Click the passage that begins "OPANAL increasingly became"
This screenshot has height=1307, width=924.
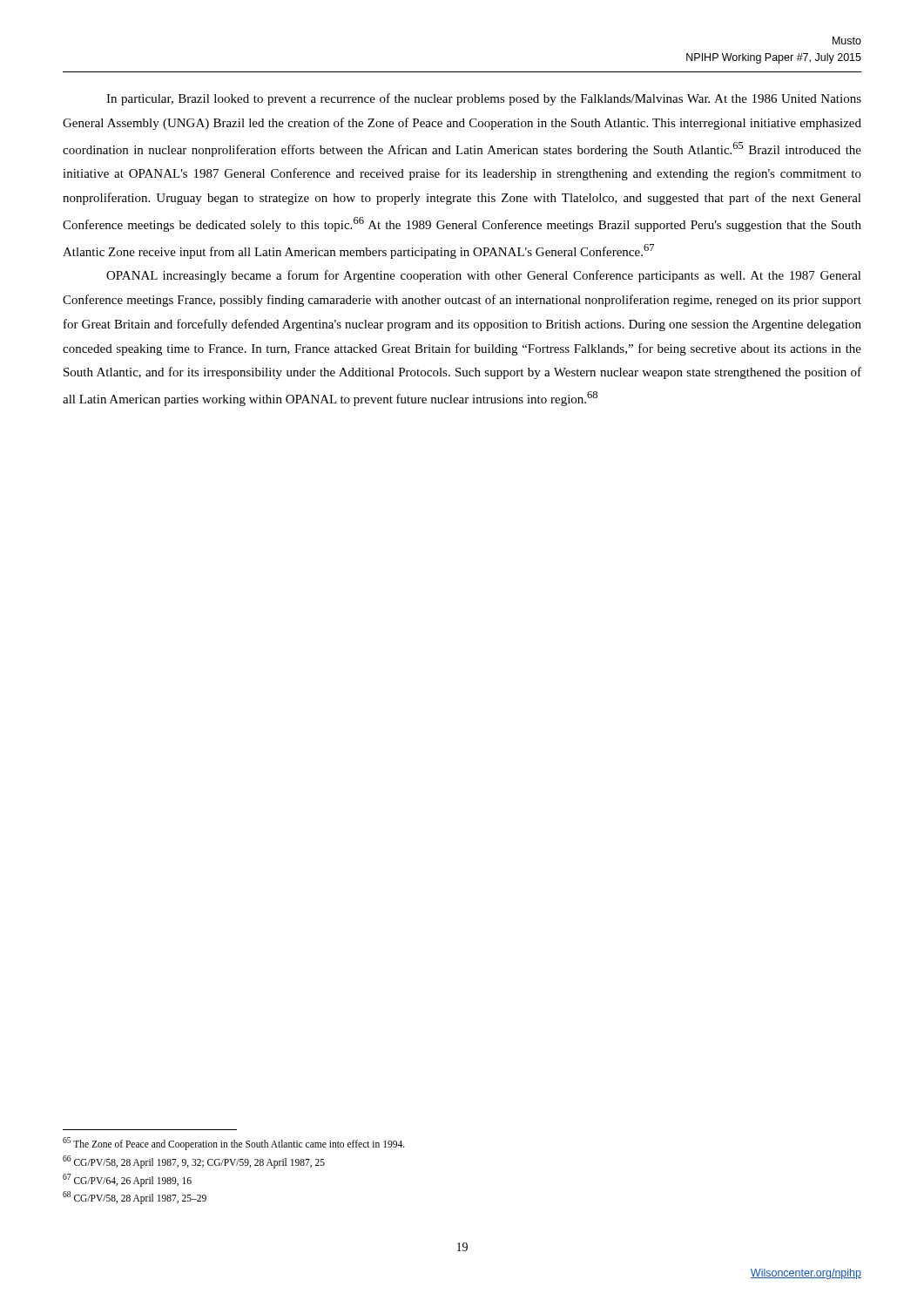coord(462,338)
